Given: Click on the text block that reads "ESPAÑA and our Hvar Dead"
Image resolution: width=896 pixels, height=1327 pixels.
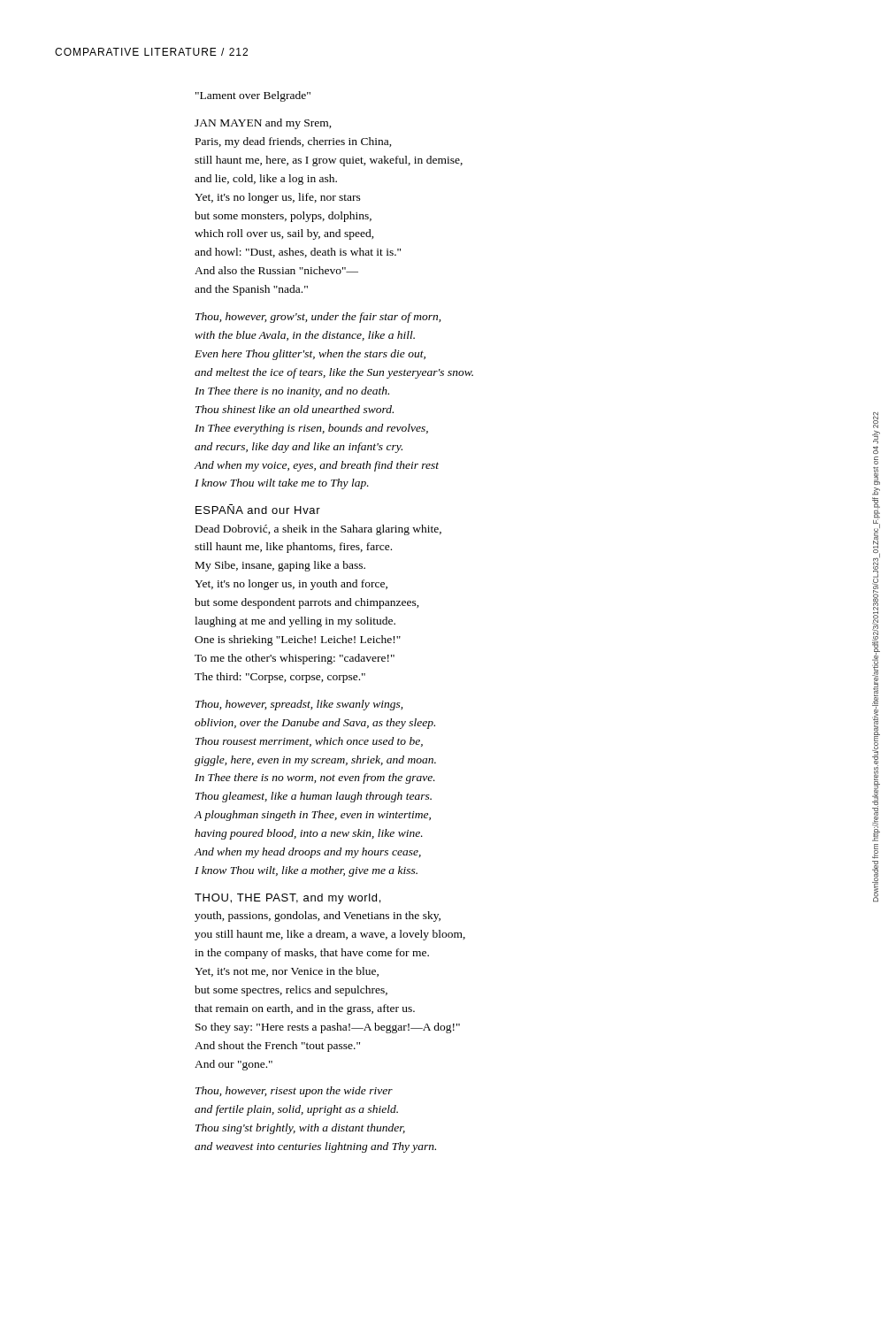Looking at the screenshot, I should [x=258, y=509].
